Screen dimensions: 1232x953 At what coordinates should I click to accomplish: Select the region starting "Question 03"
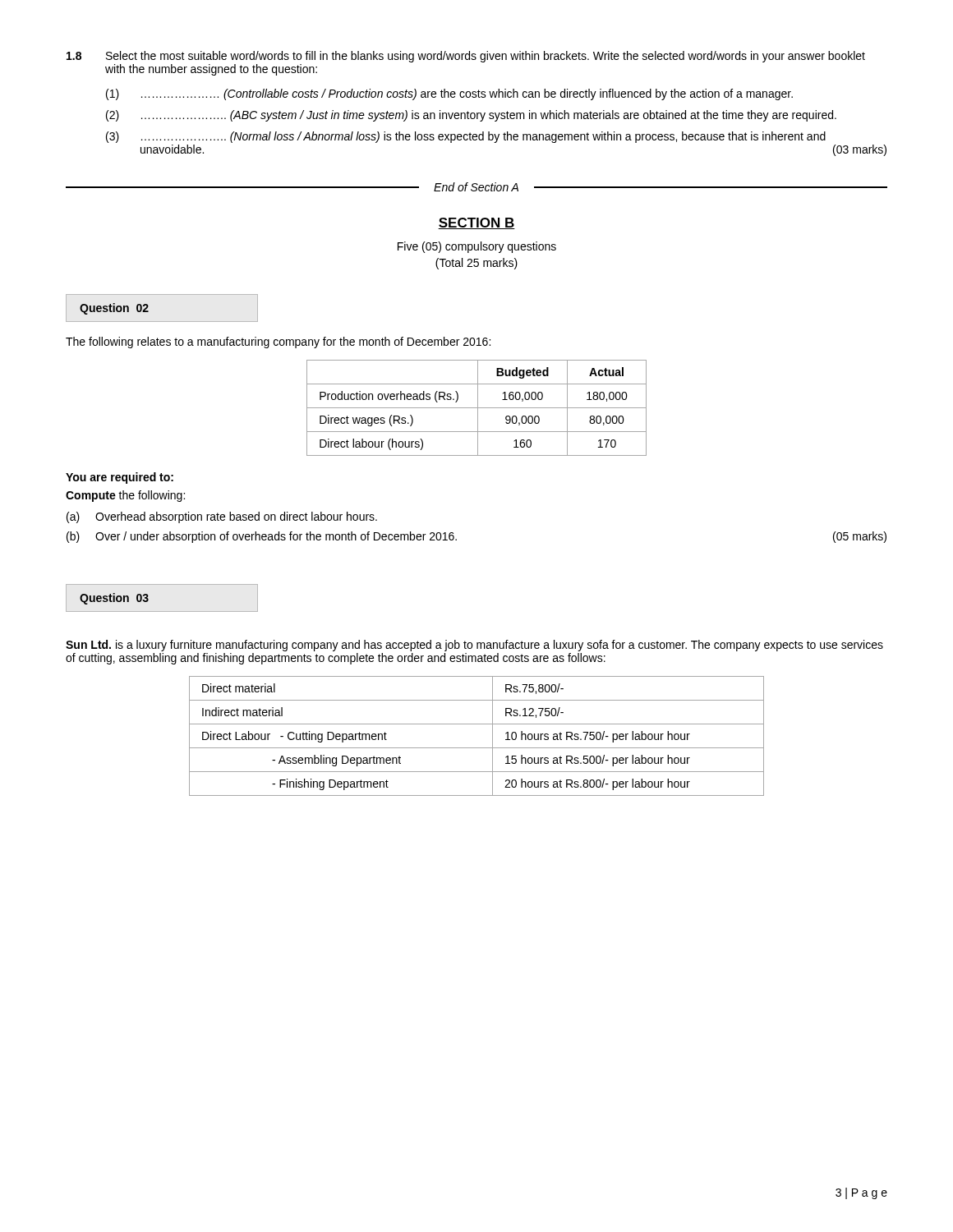[x=114, y=598]
